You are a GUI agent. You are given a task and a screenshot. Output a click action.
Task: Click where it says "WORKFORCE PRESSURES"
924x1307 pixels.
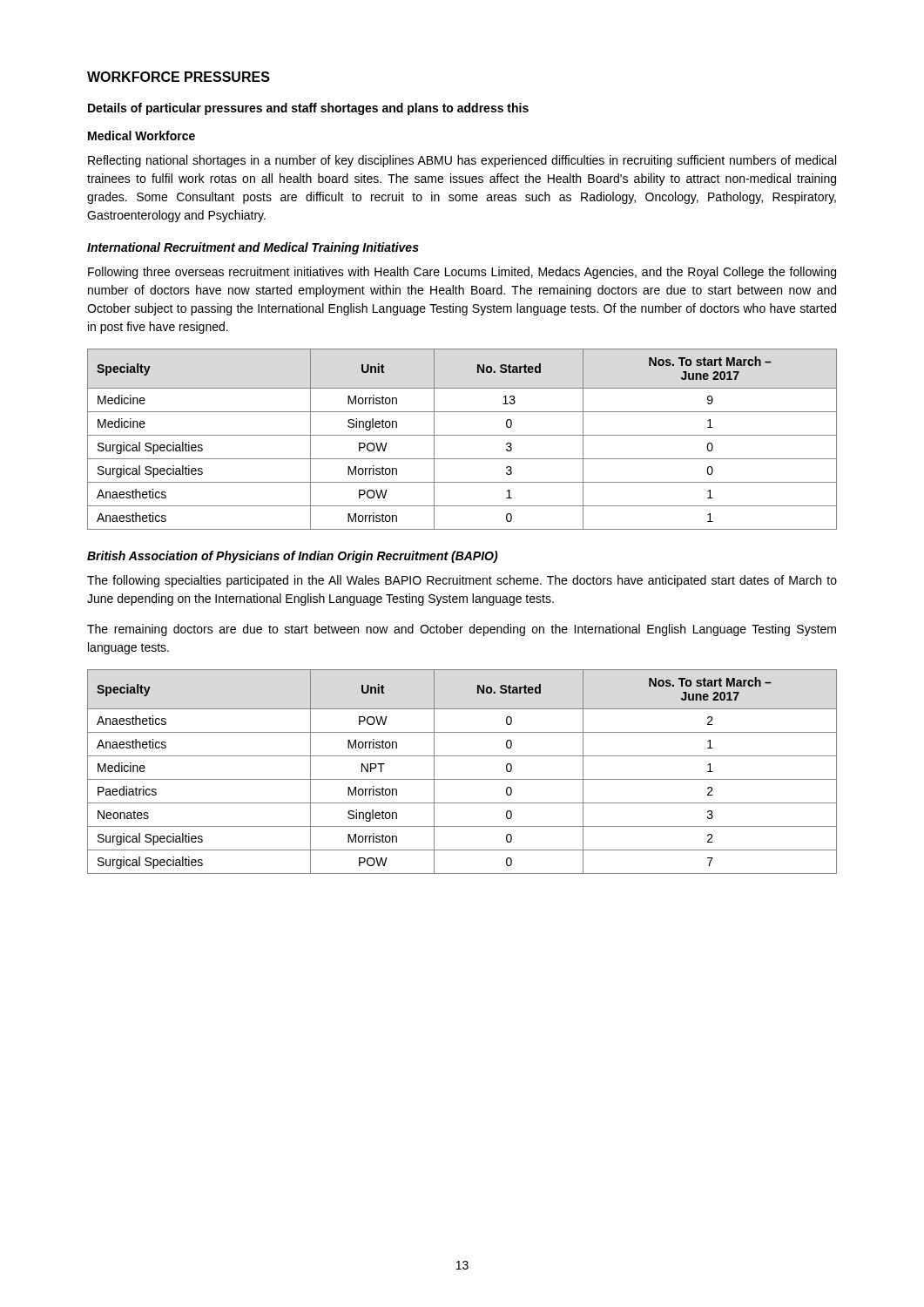[x=178, y=77]
